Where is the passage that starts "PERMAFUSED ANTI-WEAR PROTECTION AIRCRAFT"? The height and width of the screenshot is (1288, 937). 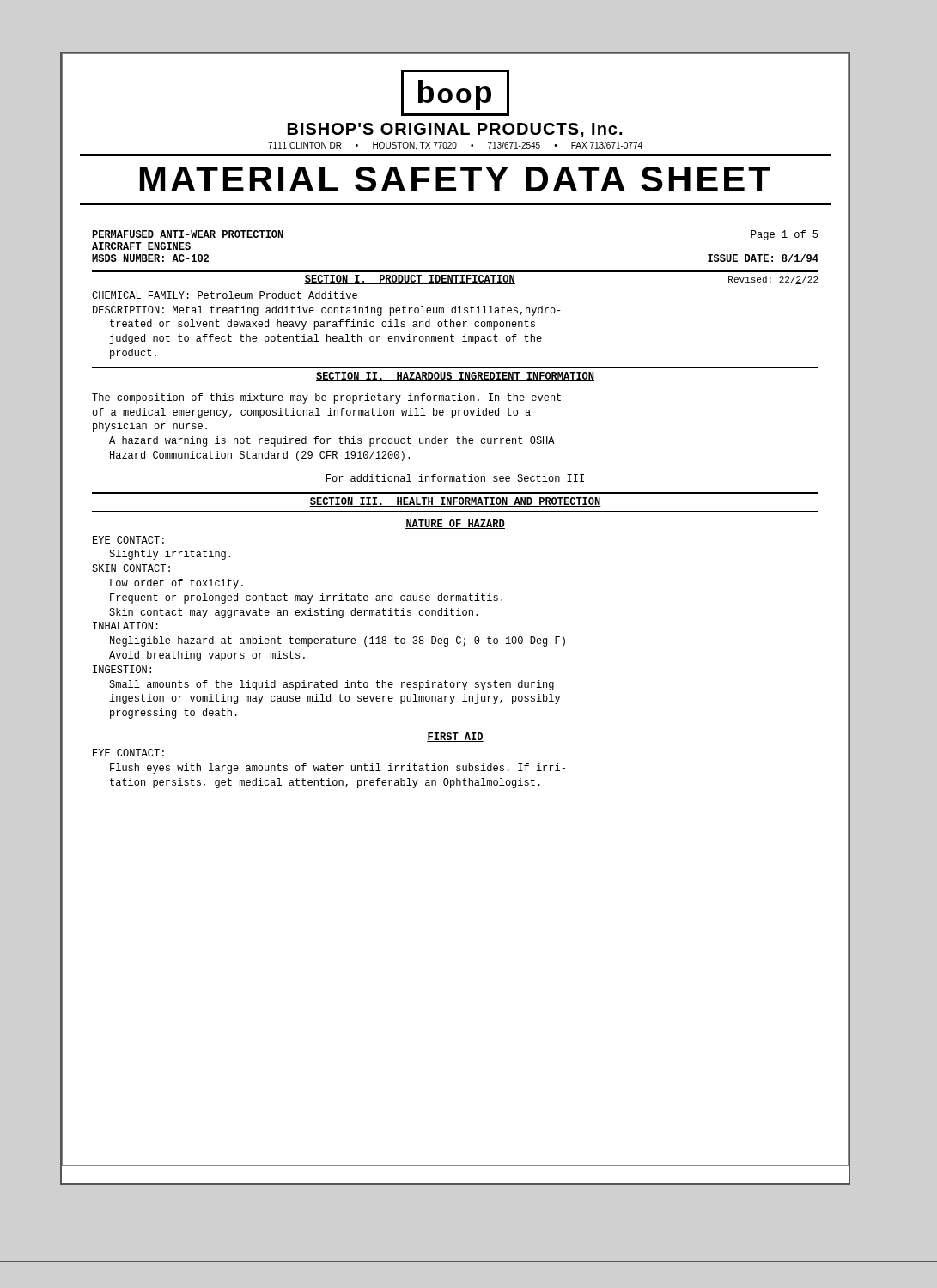pyautogui.click(x=188, y=247)
